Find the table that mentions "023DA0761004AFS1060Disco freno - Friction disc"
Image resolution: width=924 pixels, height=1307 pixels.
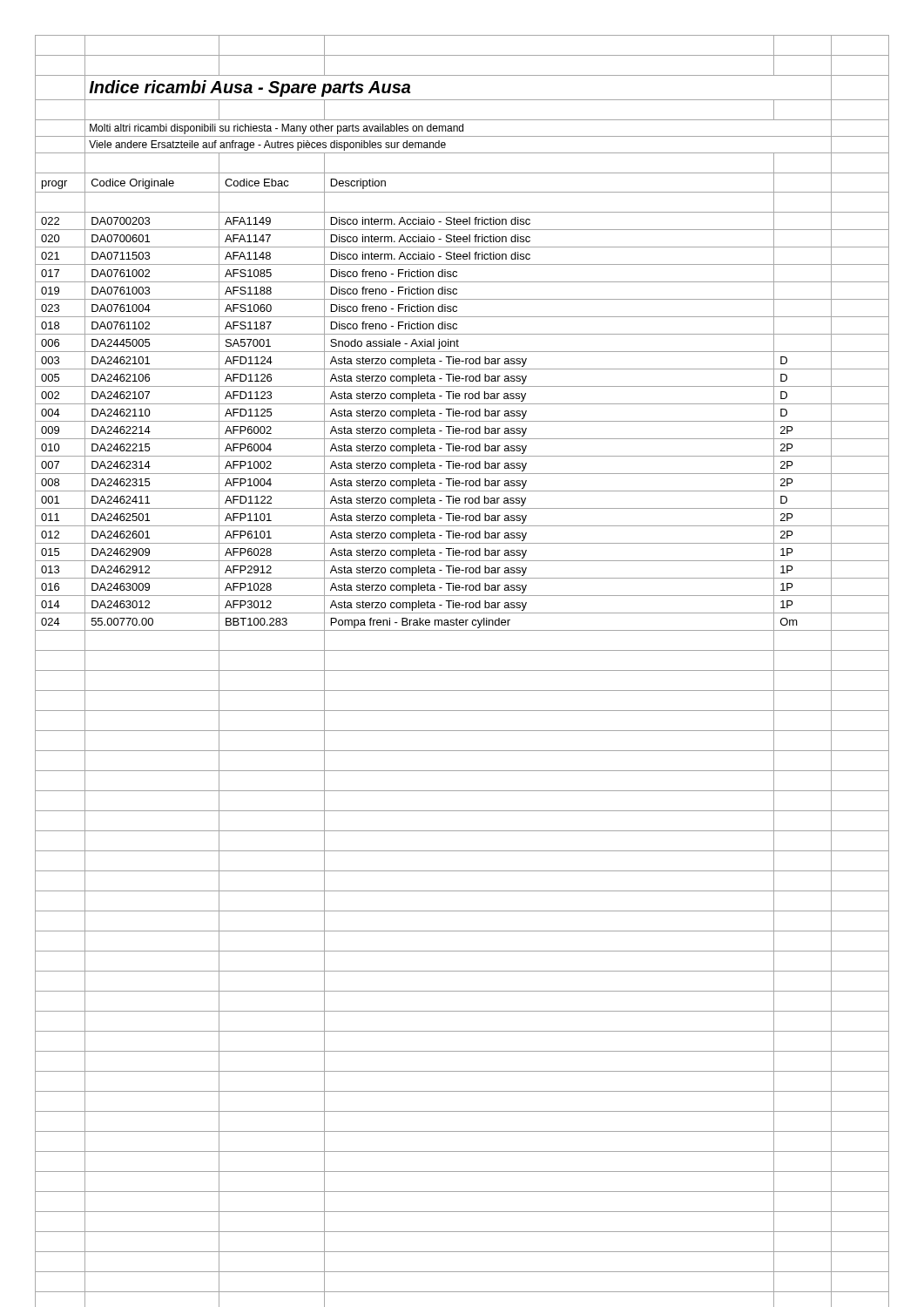[x=462, y=308]
